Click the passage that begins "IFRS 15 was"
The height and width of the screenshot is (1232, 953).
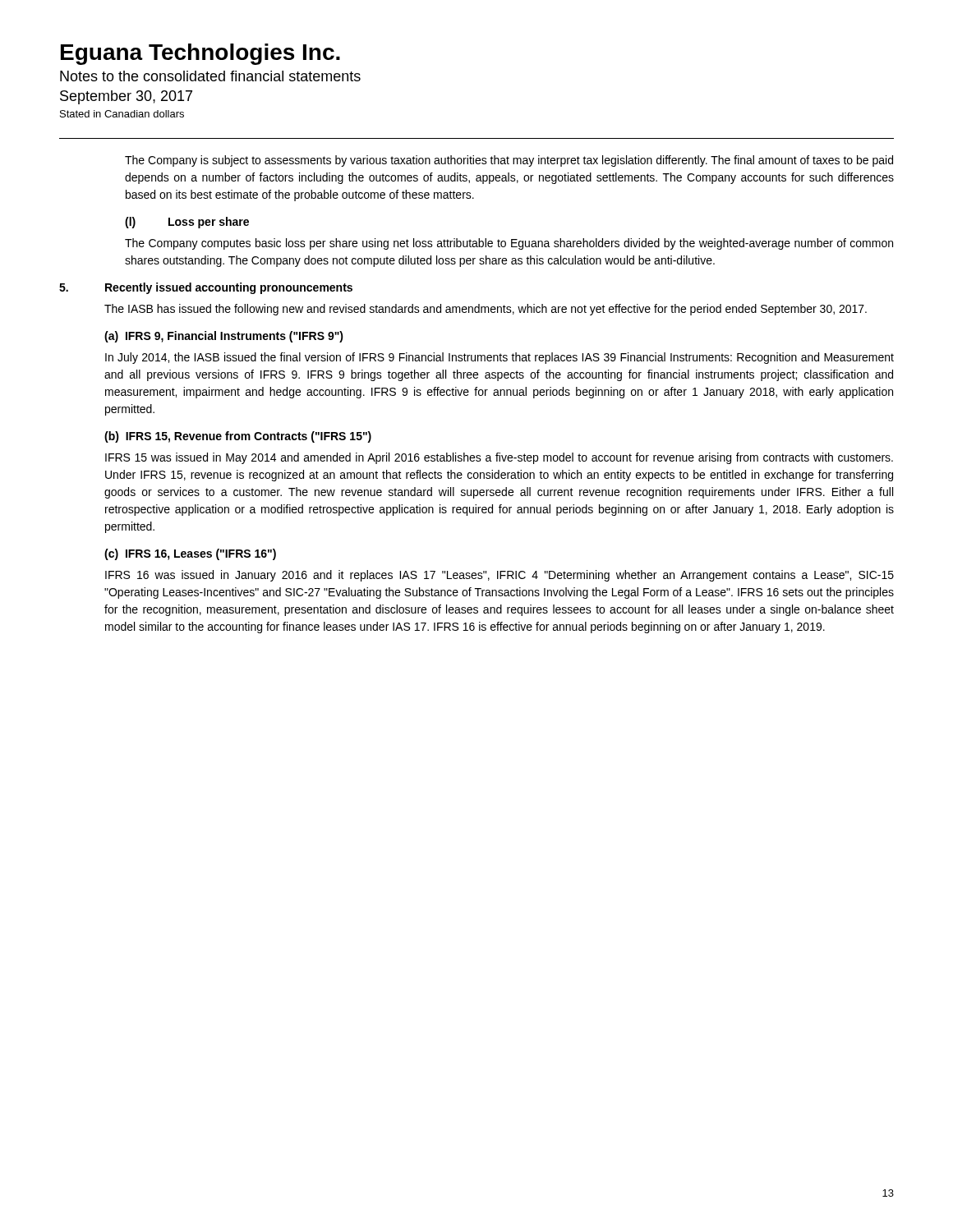click(x=499, y=492)
